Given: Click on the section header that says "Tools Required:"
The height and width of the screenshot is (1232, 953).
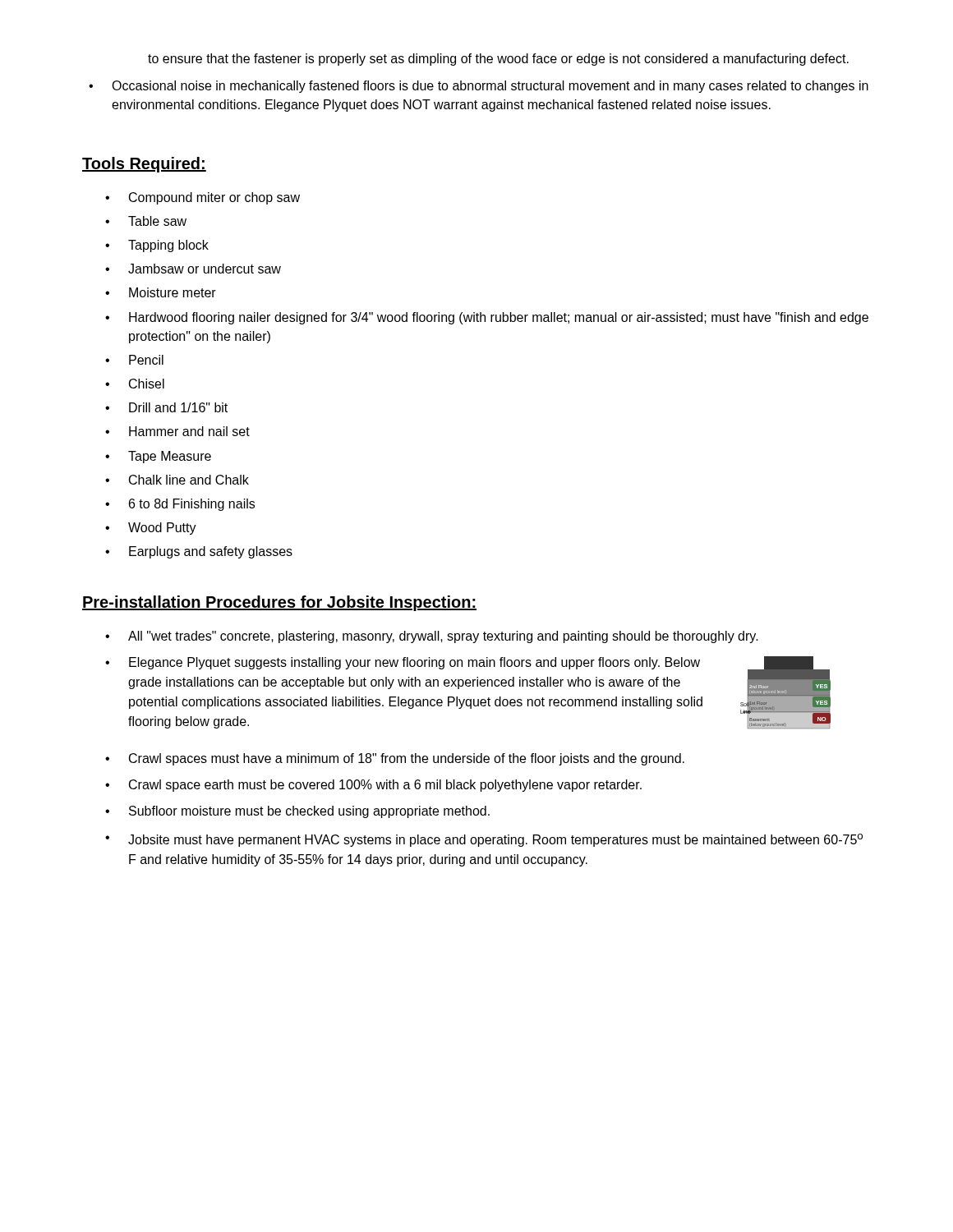Looking at the screenshot, I should pos(144,163).
